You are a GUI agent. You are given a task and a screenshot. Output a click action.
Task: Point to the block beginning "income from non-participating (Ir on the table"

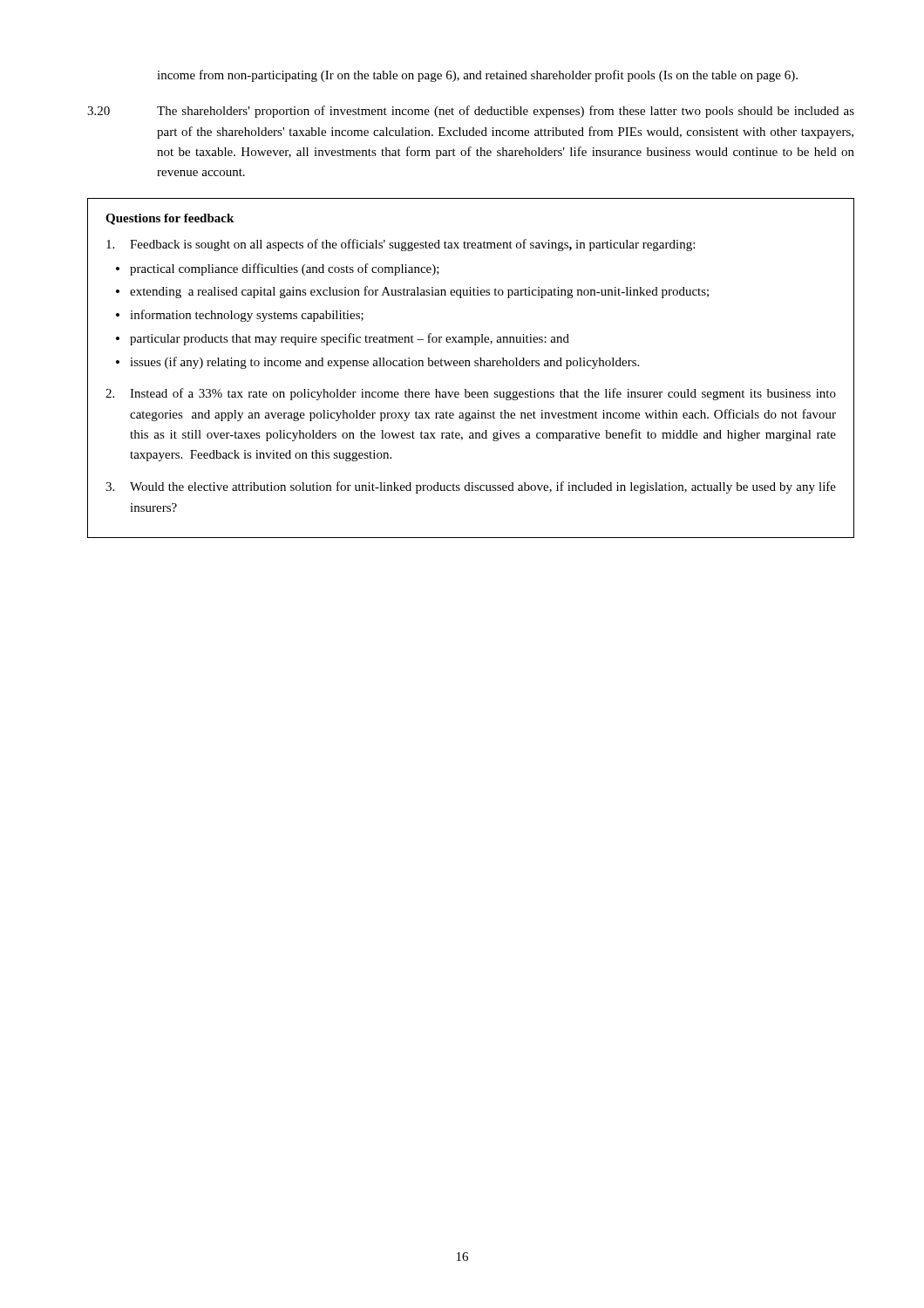pyautogui.click(x=506, y=76)
